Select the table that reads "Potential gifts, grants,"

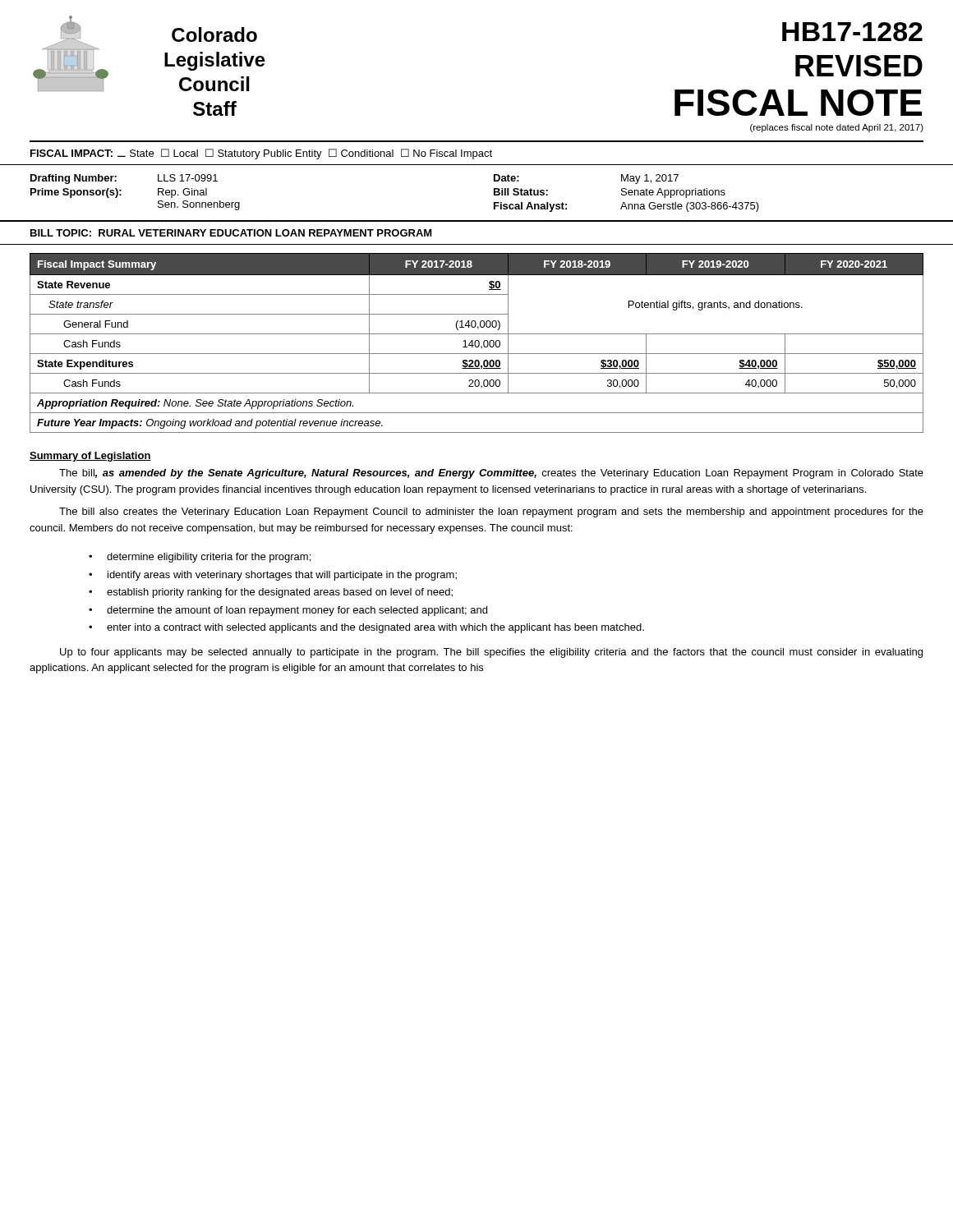(x=476, y=343)
